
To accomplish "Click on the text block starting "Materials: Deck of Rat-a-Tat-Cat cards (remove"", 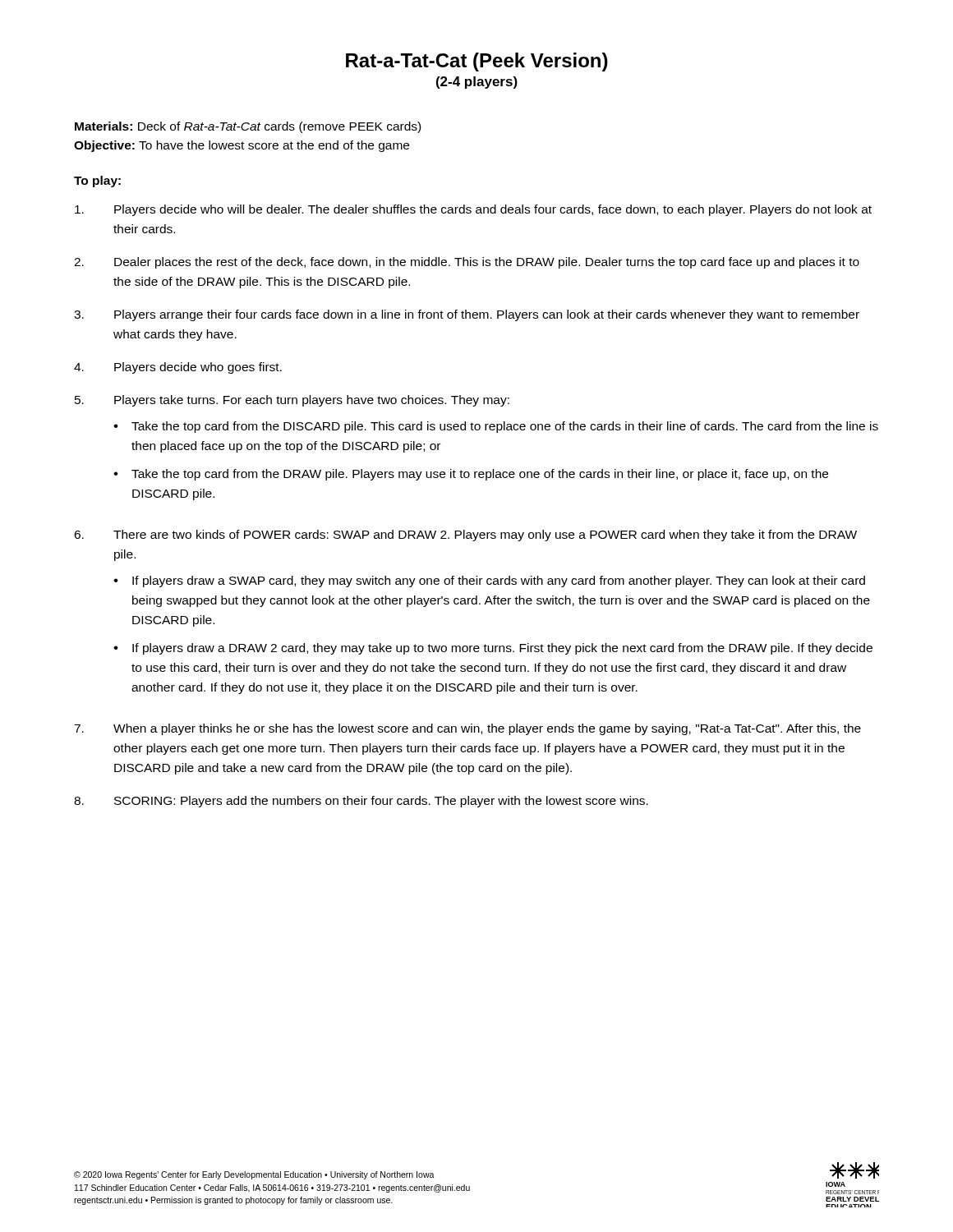I will [248, 136].
